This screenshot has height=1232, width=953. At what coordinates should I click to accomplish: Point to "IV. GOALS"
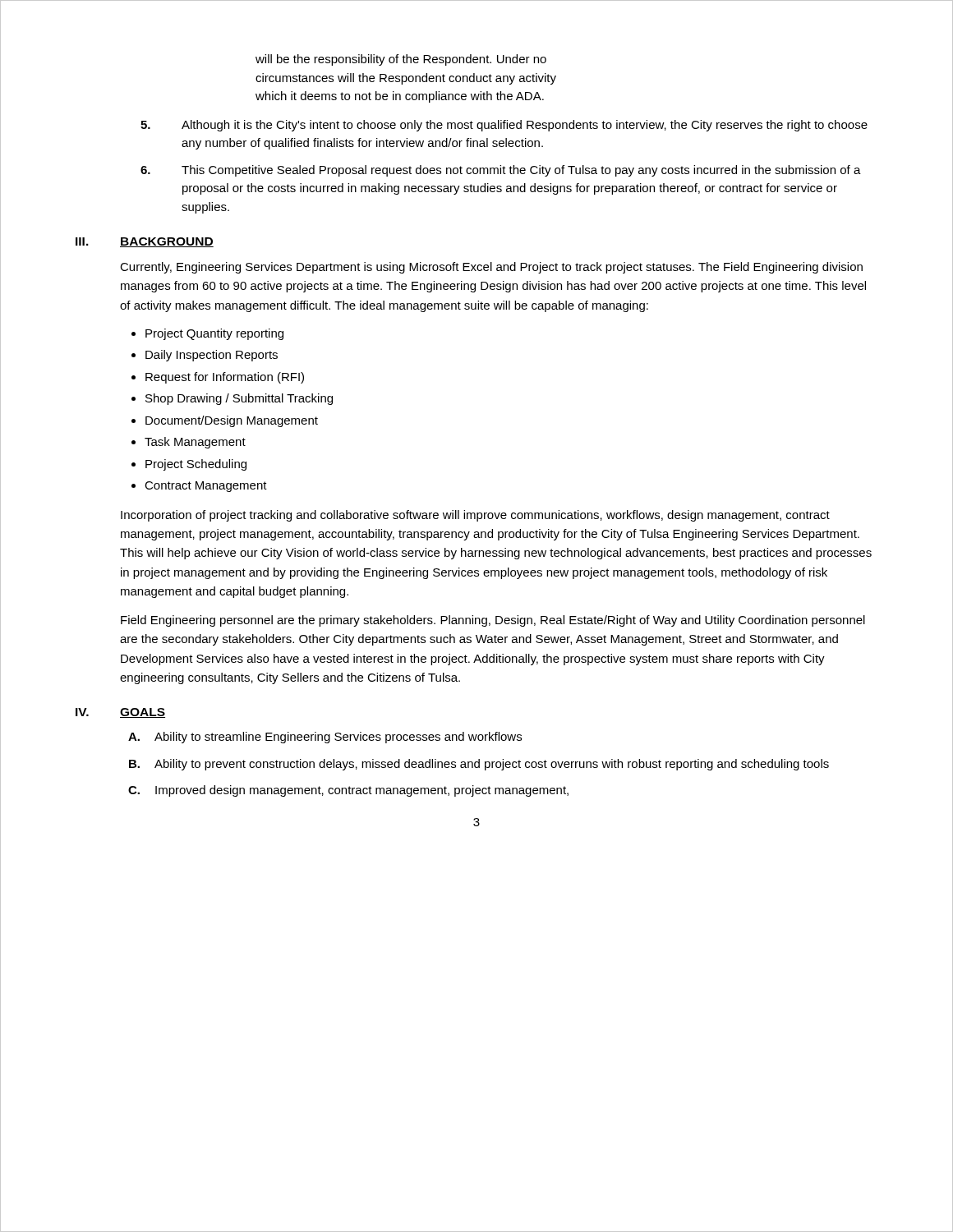[x=120, y=712]
